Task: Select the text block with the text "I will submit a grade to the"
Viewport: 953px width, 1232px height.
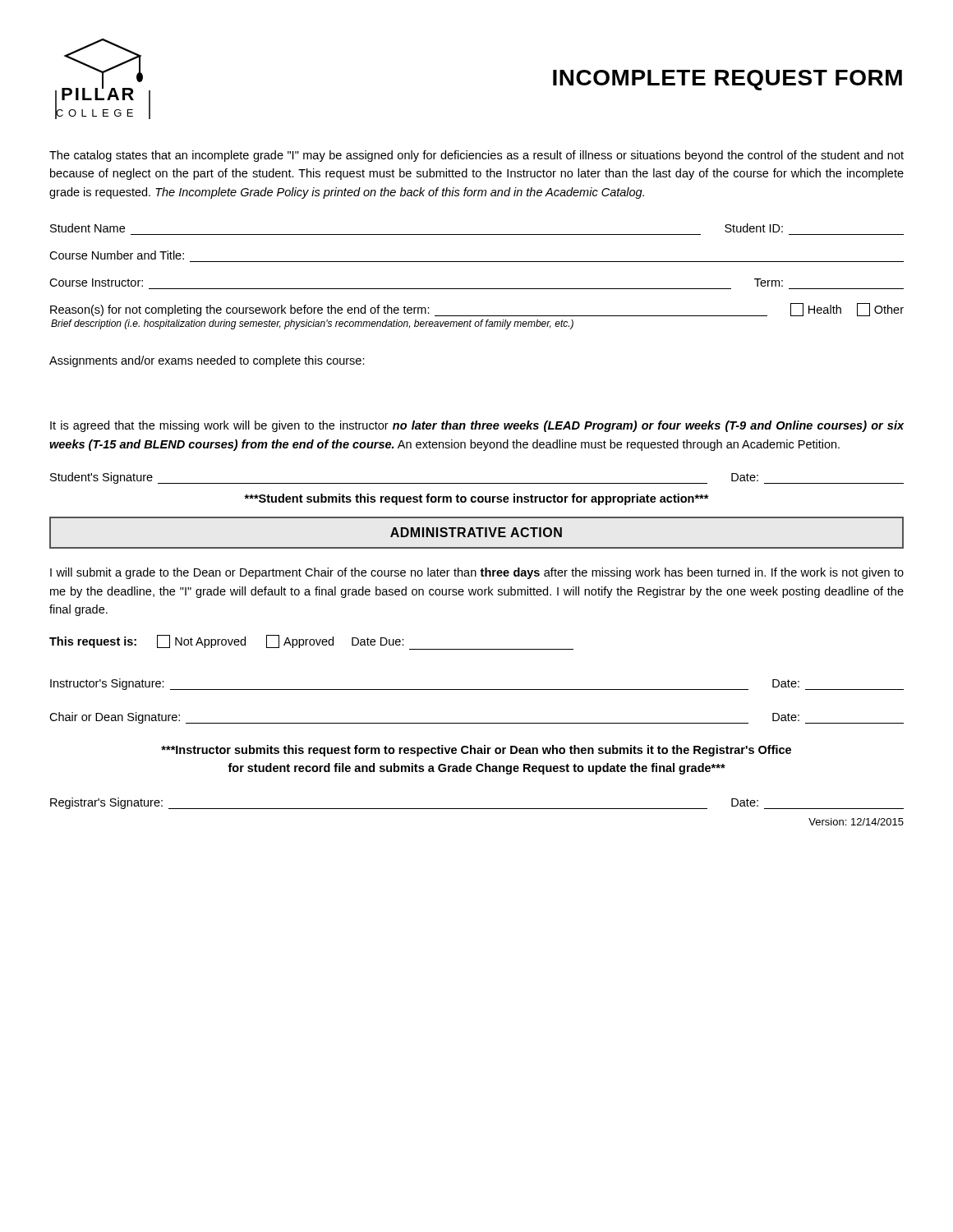Action: [476, 591]
